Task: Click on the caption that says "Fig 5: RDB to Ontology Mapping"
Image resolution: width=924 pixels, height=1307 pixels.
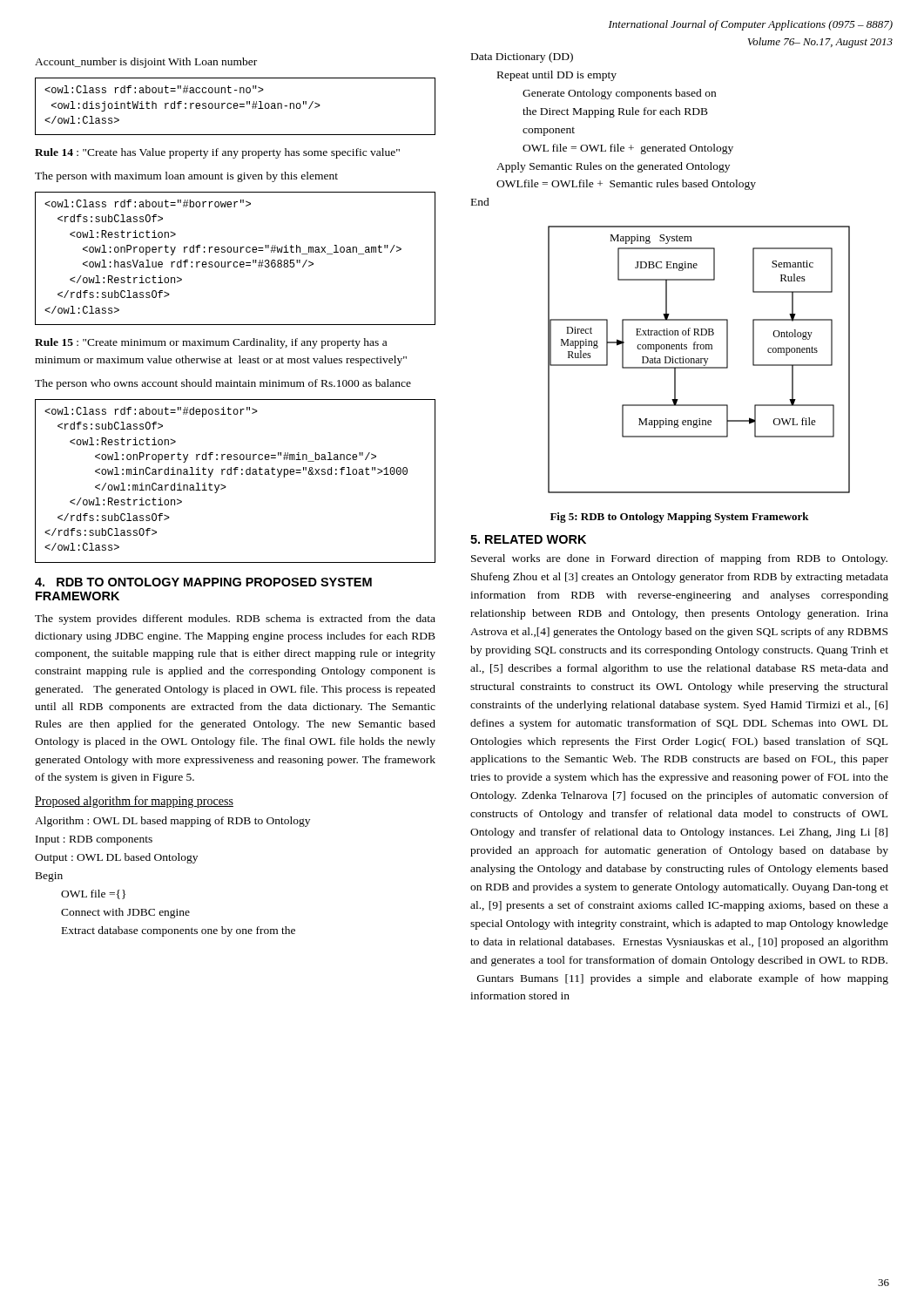Action: coord(679,517)
